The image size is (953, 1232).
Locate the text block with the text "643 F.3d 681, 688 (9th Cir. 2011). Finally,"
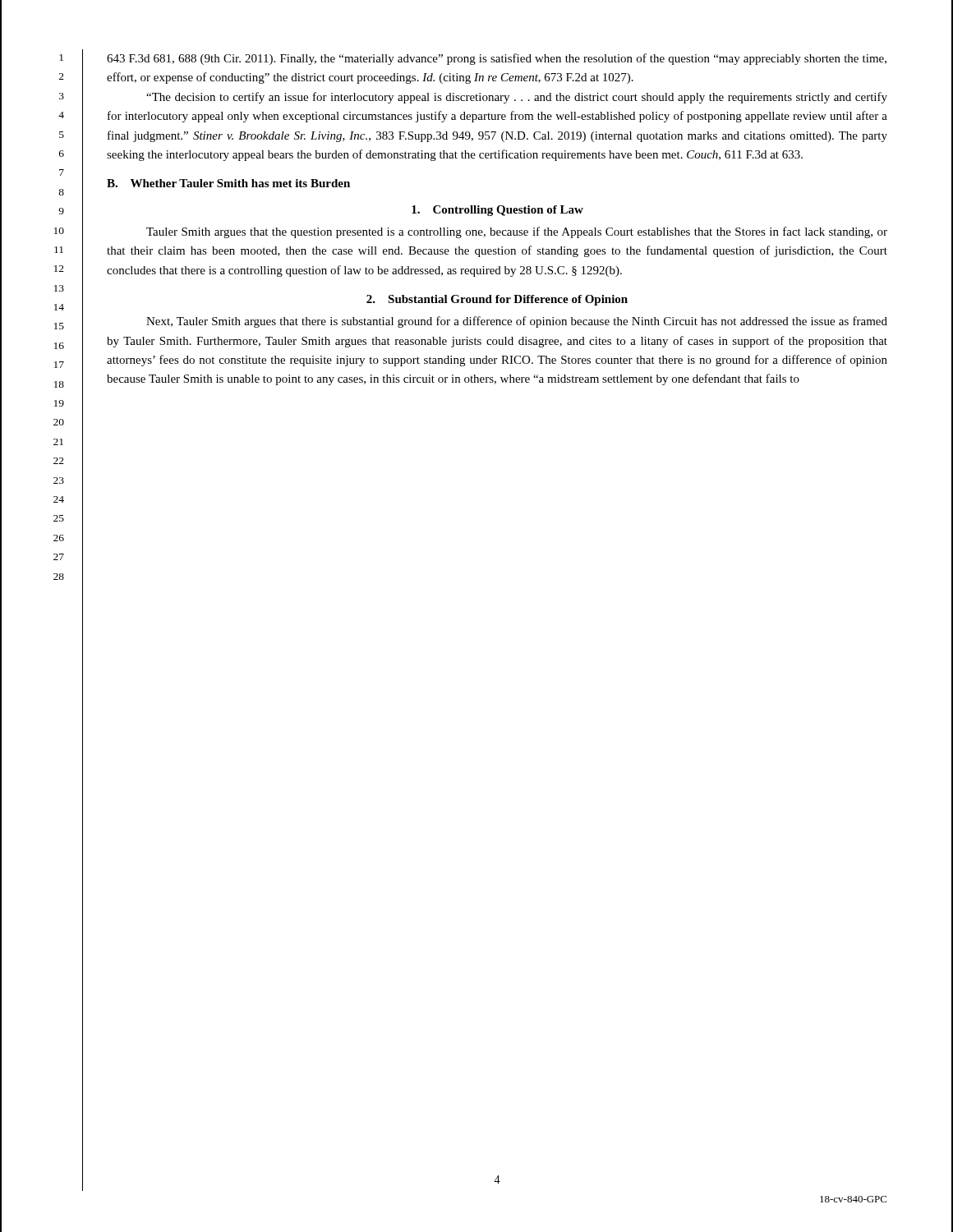pos(497,68)
